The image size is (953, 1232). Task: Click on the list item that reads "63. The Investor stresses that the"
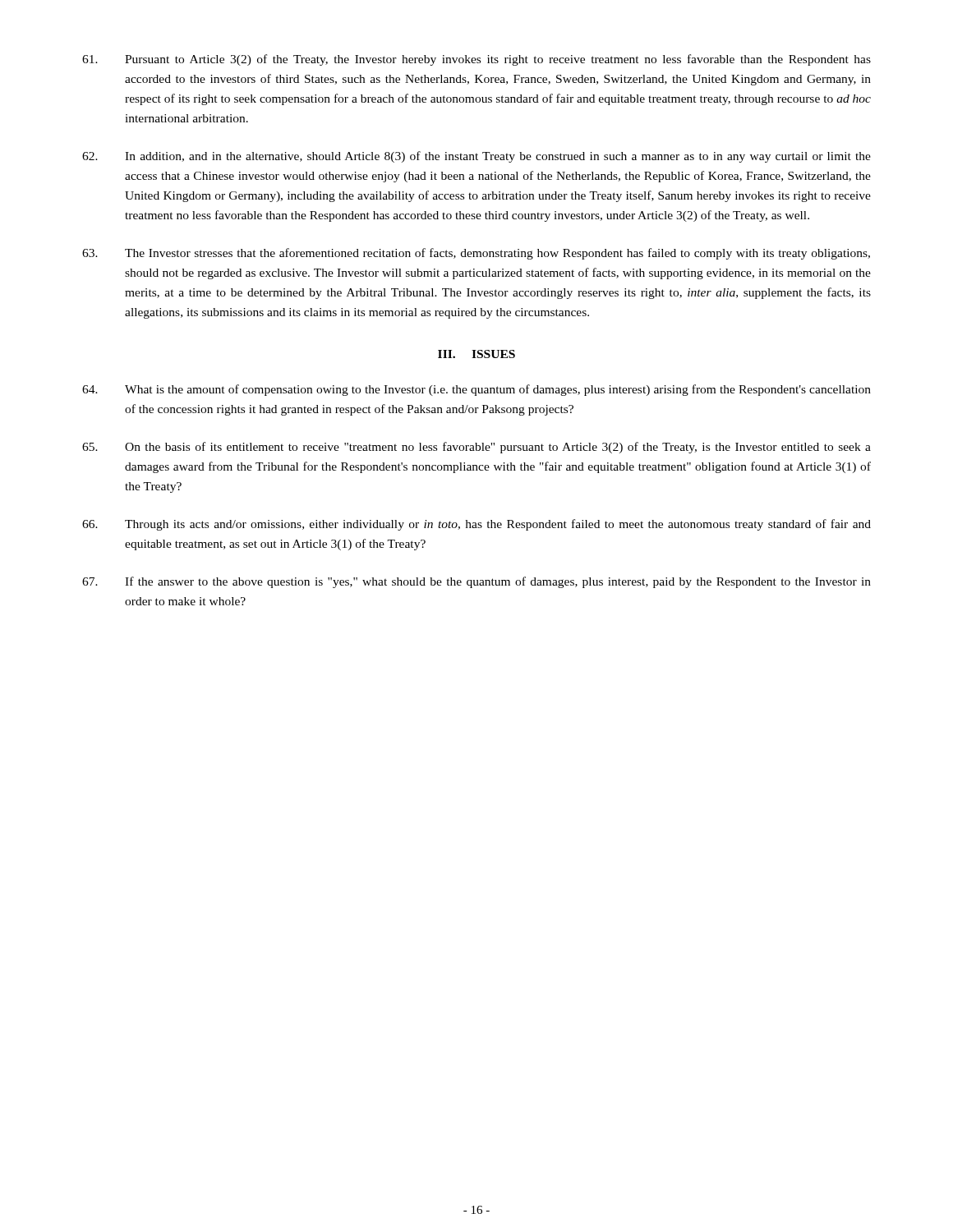[x=476, y=283]
